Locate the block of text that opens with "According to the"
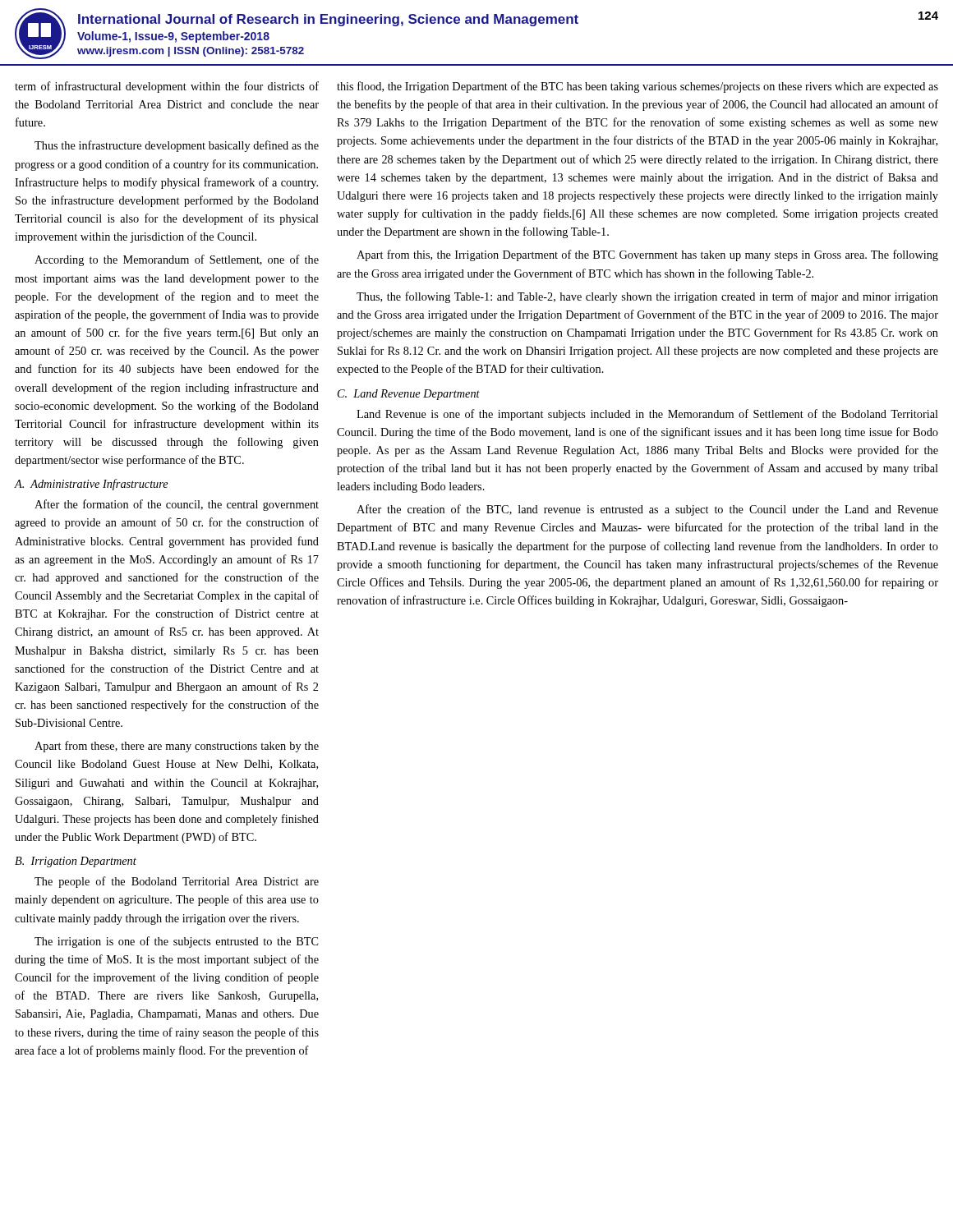 click(x=167, y=360)
